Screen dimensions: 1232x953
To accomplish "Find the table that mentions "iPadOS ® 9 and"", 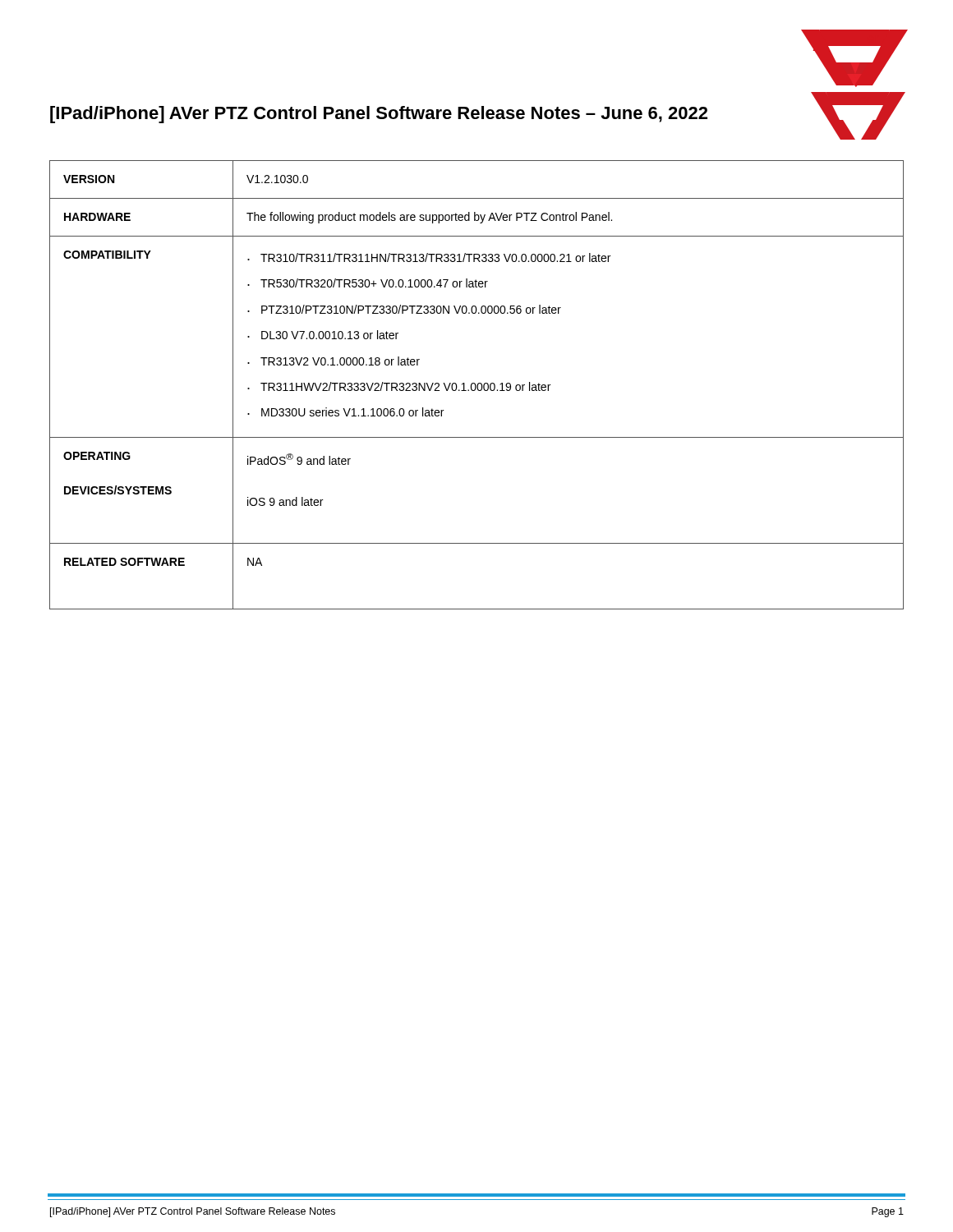I will pyautogui.click(x=476, y=385).
